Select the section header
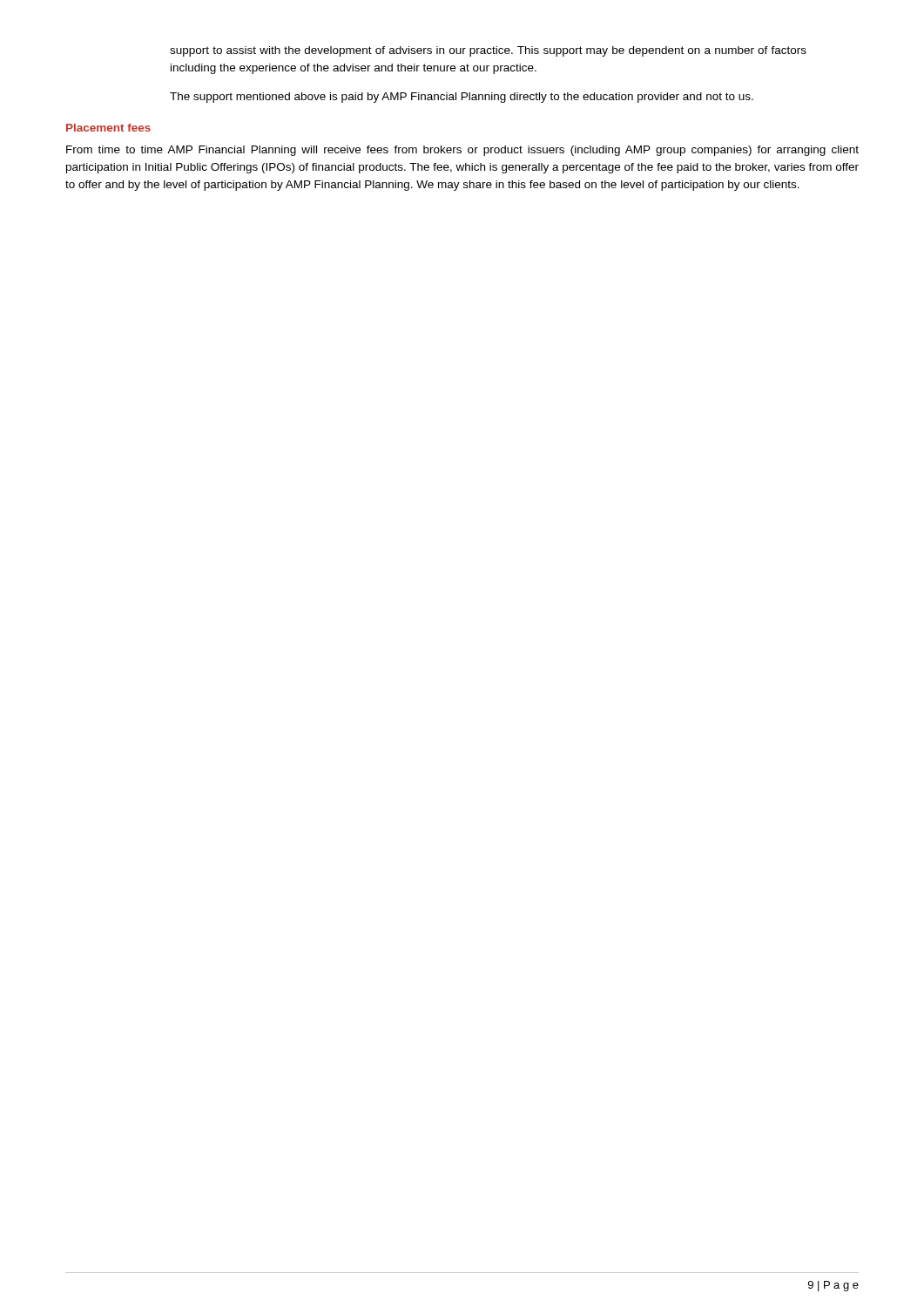Image resolution: width=924 pixels, height=1307 pixels. (x=108, y=127)
